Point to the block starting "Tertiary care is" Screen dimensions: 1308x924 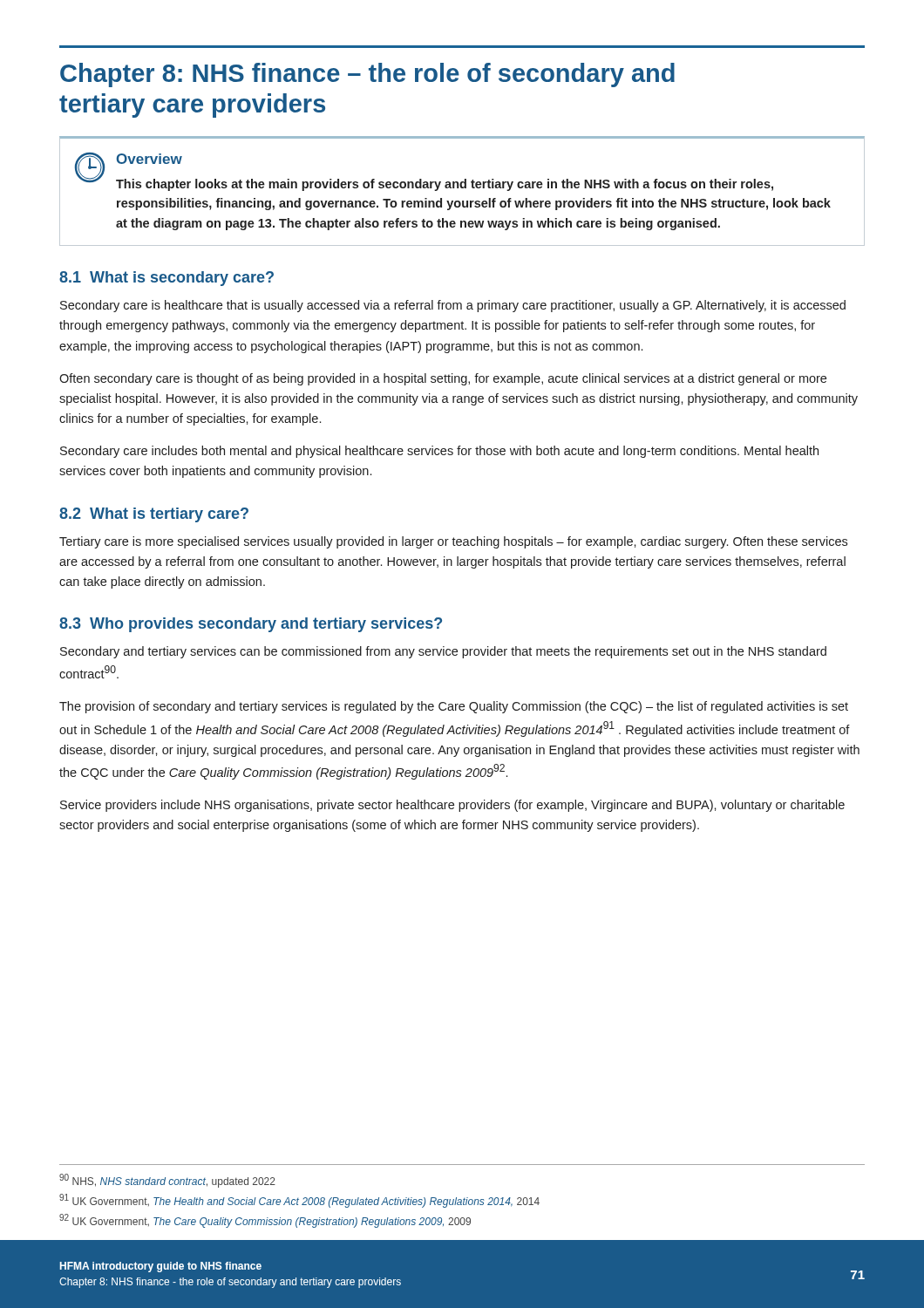454,561
